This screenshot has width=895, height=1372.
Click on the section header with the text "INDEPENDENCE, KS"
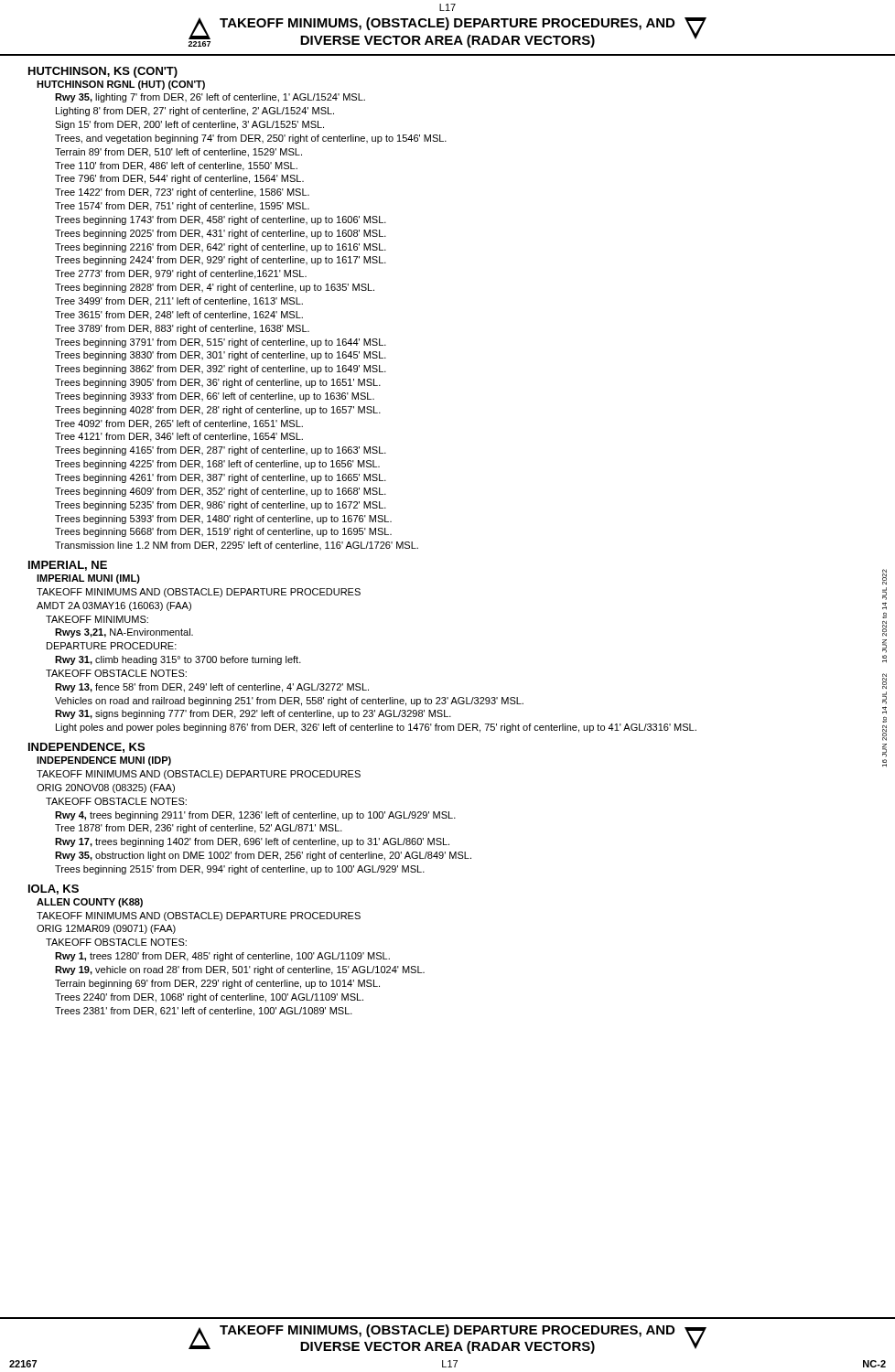pyautogui.click(x=86, y=747)
